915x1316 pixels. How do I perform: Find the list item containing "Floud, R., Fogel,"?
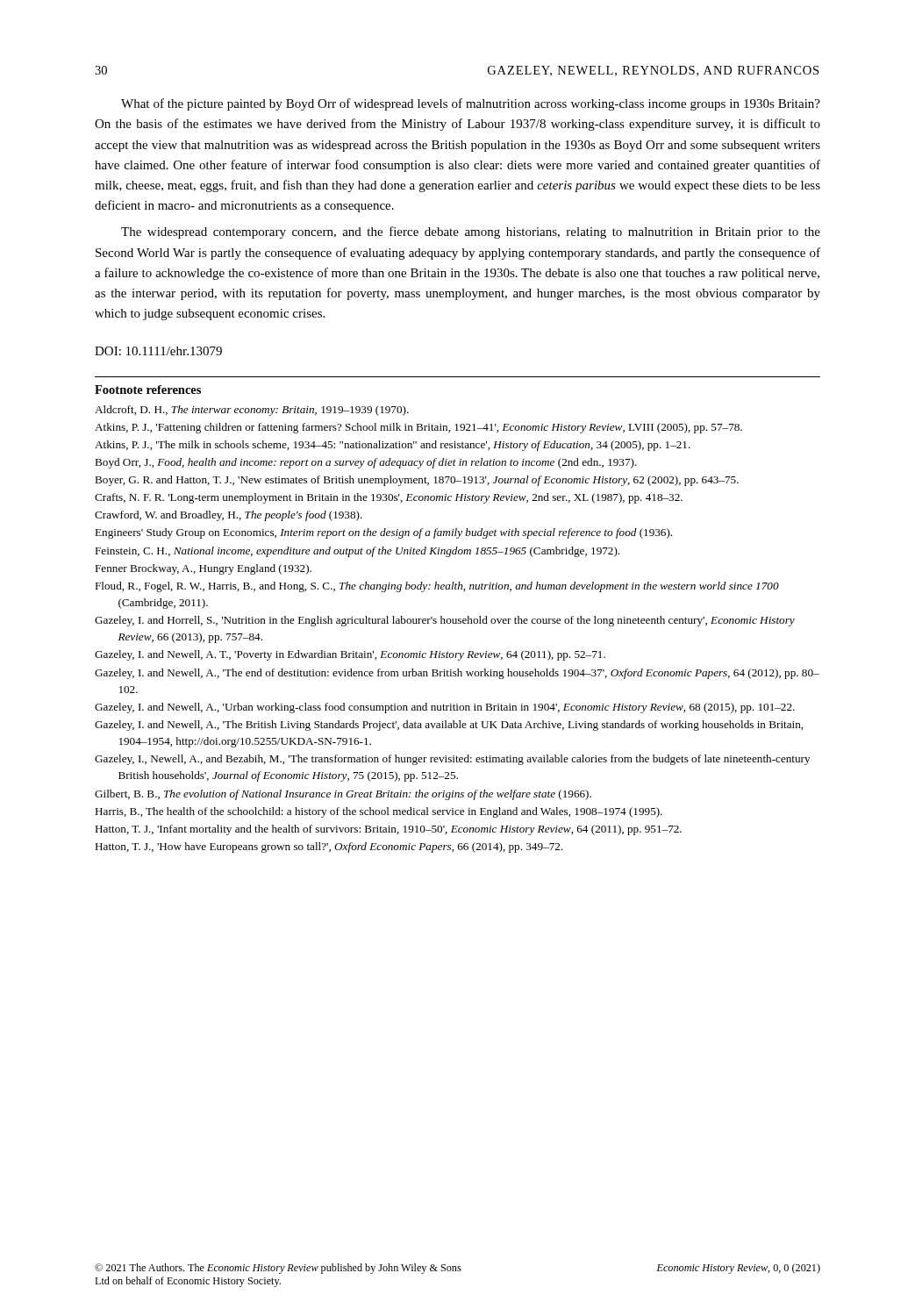(x=437, y=594)
